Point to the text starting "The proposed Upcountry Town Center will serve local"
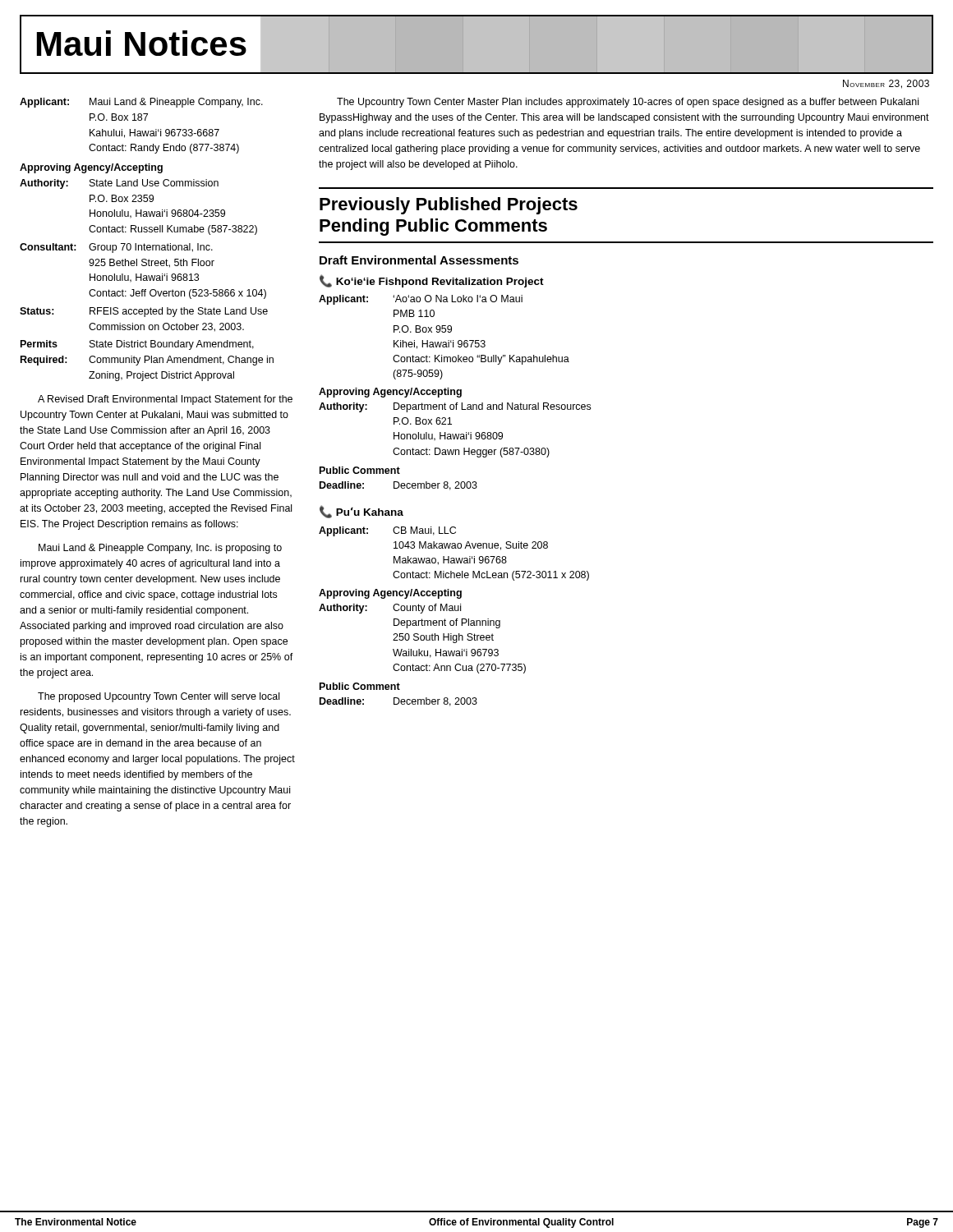Viewport: 953px width, 1232px height. click(157, 758)
